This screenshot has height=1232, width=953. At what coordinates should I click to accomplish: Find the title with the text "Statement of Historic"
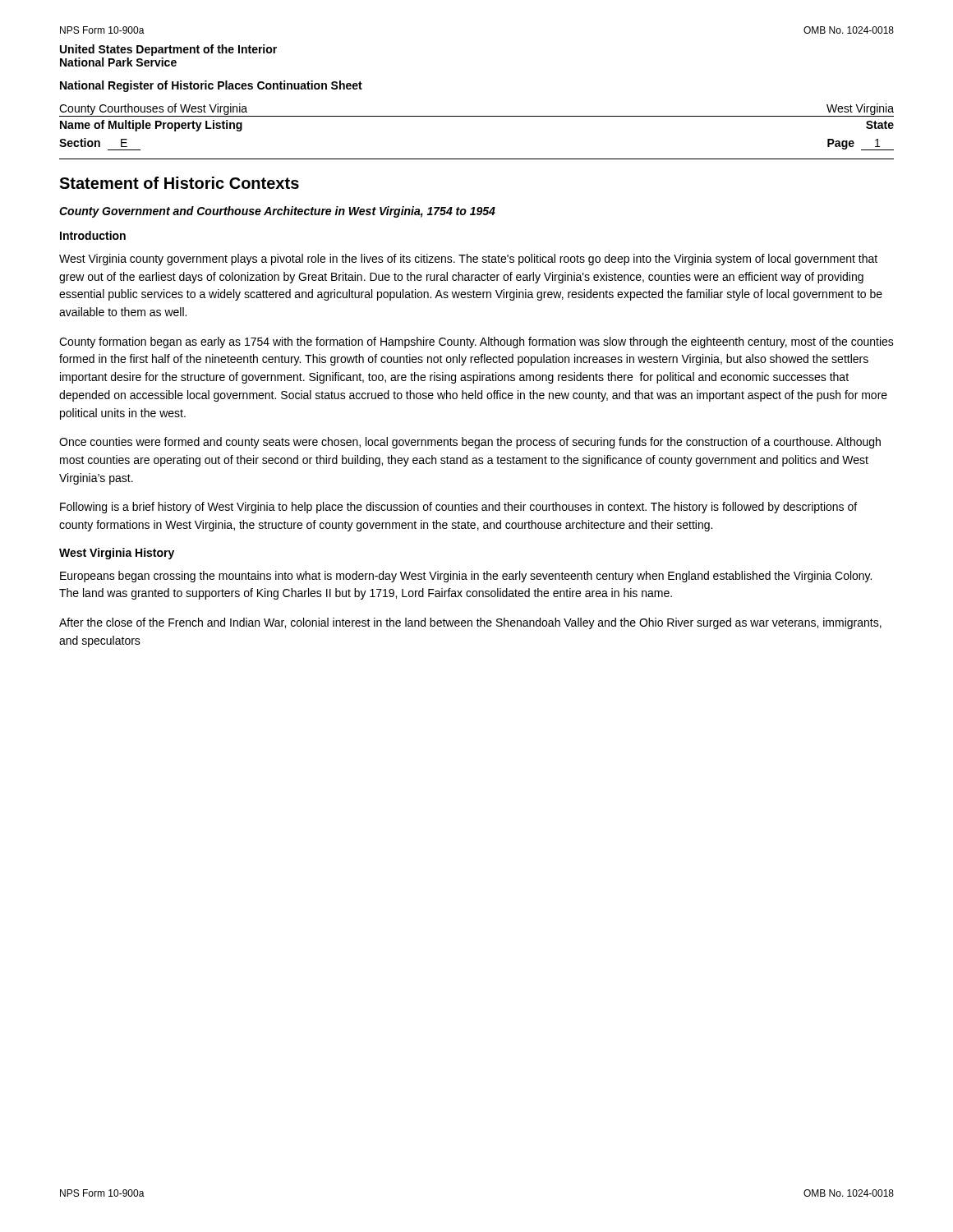(179, 183)
